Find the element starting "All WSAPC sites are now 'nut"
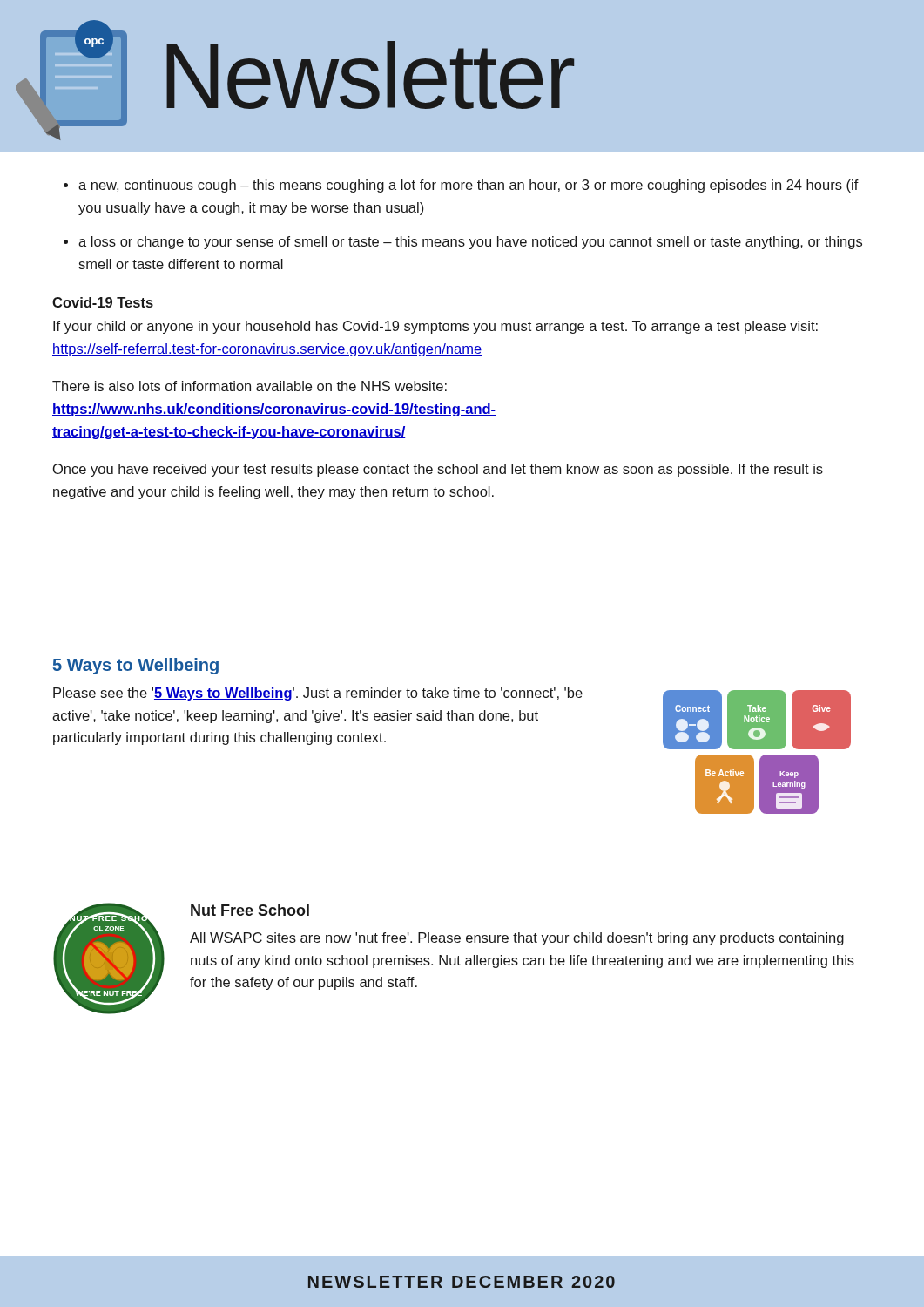This screenshot has height=1307, width=924. coord(522,960)
